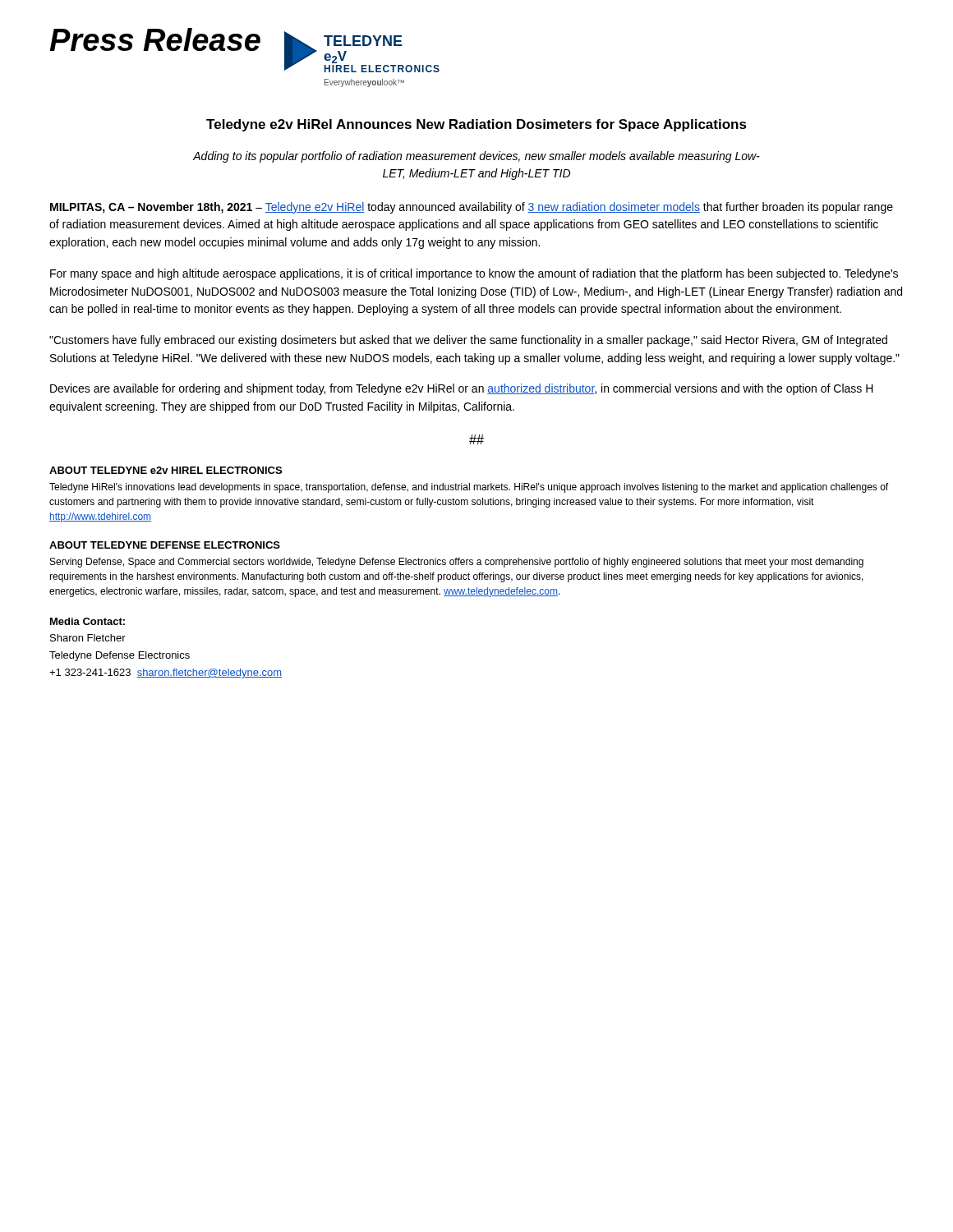Find the title that says "Press Release"
The image size is (953, 1232).
tap(155, 41)
